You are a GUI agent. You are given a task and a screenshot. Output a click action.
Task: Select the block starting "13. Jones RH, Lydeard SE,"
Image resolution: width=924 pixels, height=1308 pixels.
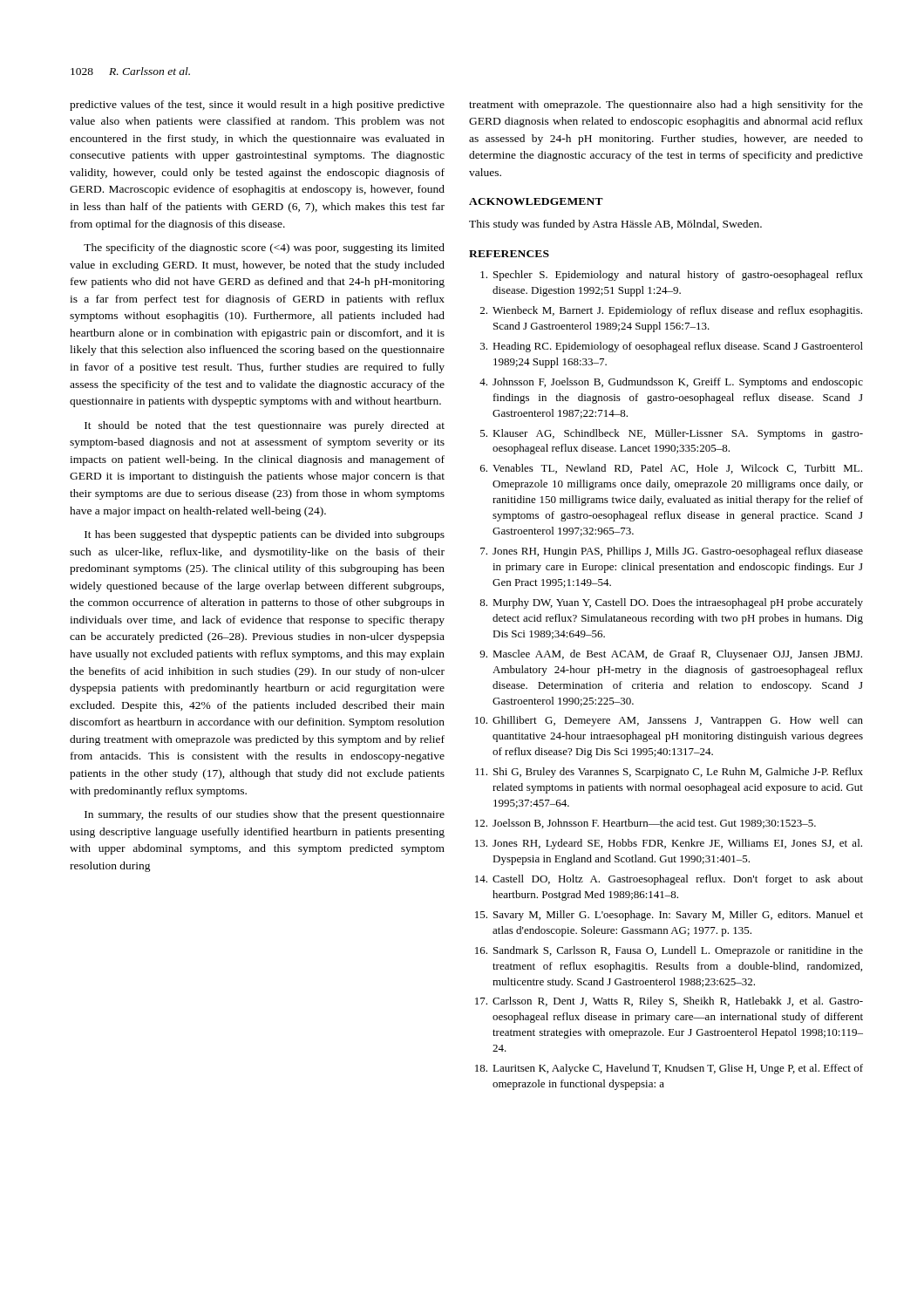[x=666, y=851]
